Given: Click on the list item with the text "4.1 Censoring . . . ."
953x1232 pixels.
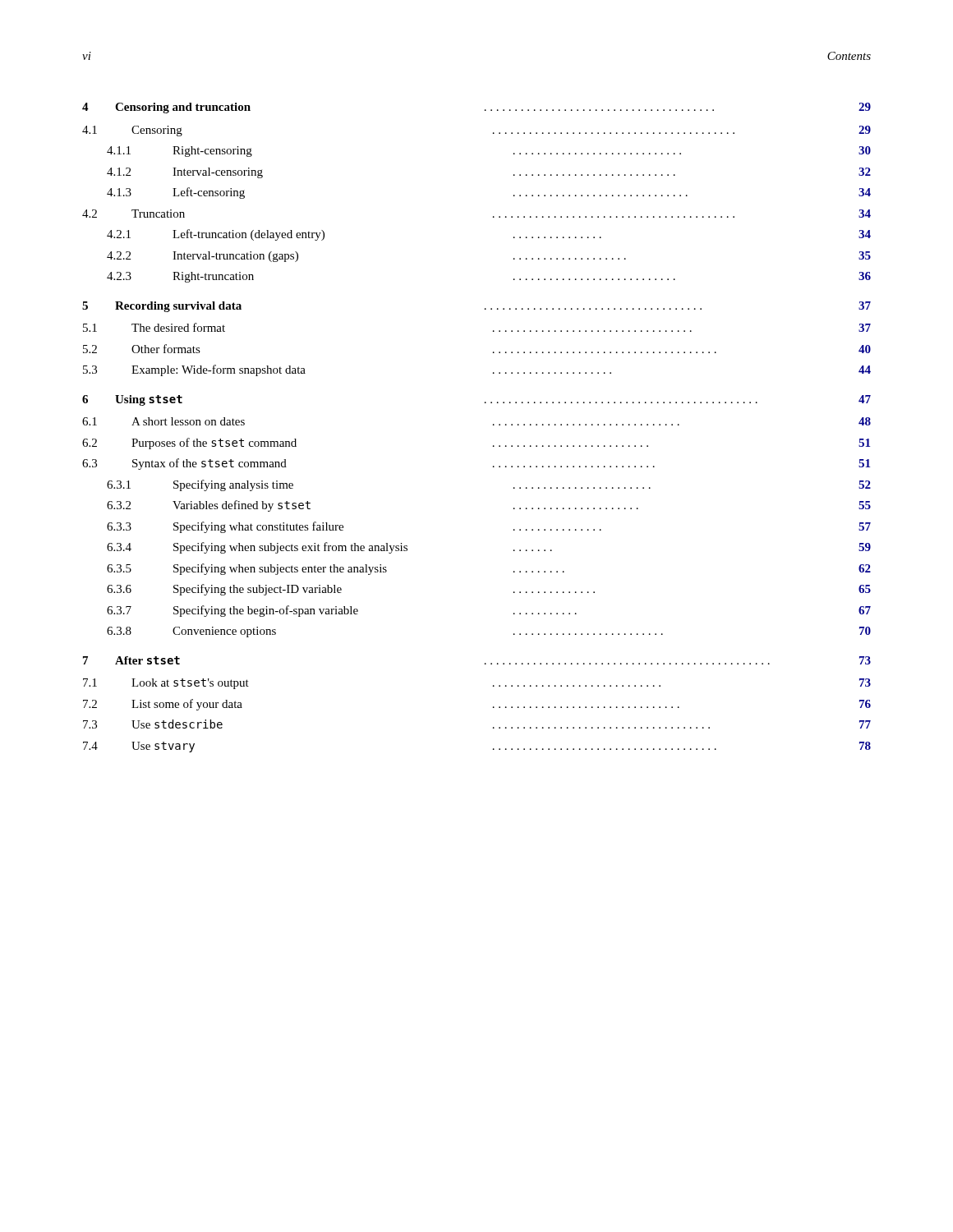Looking at the screenshot, I should click(x=157, y=131).
